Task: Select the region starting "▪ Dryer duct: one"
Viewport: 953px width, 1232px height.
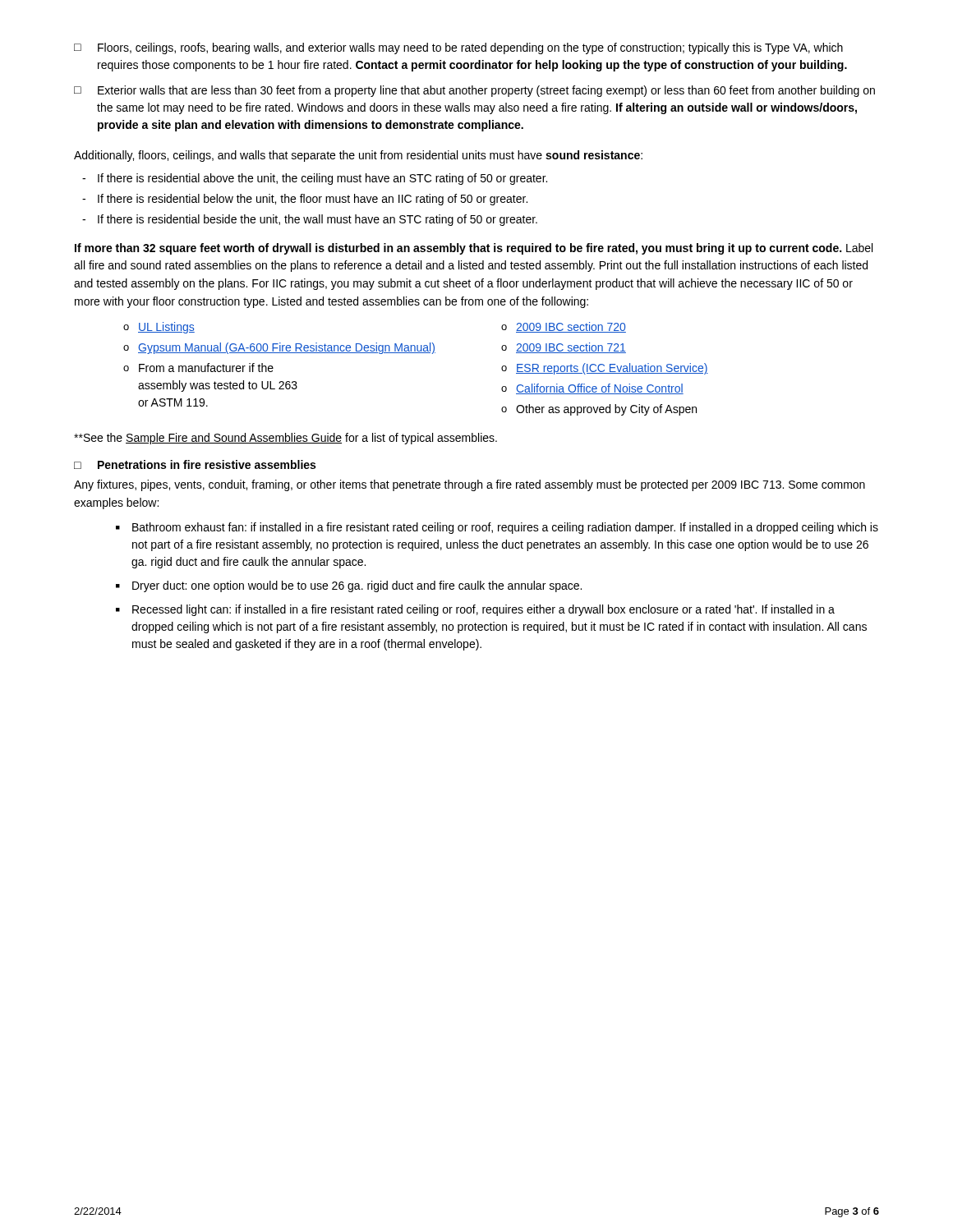Action: 349,586
